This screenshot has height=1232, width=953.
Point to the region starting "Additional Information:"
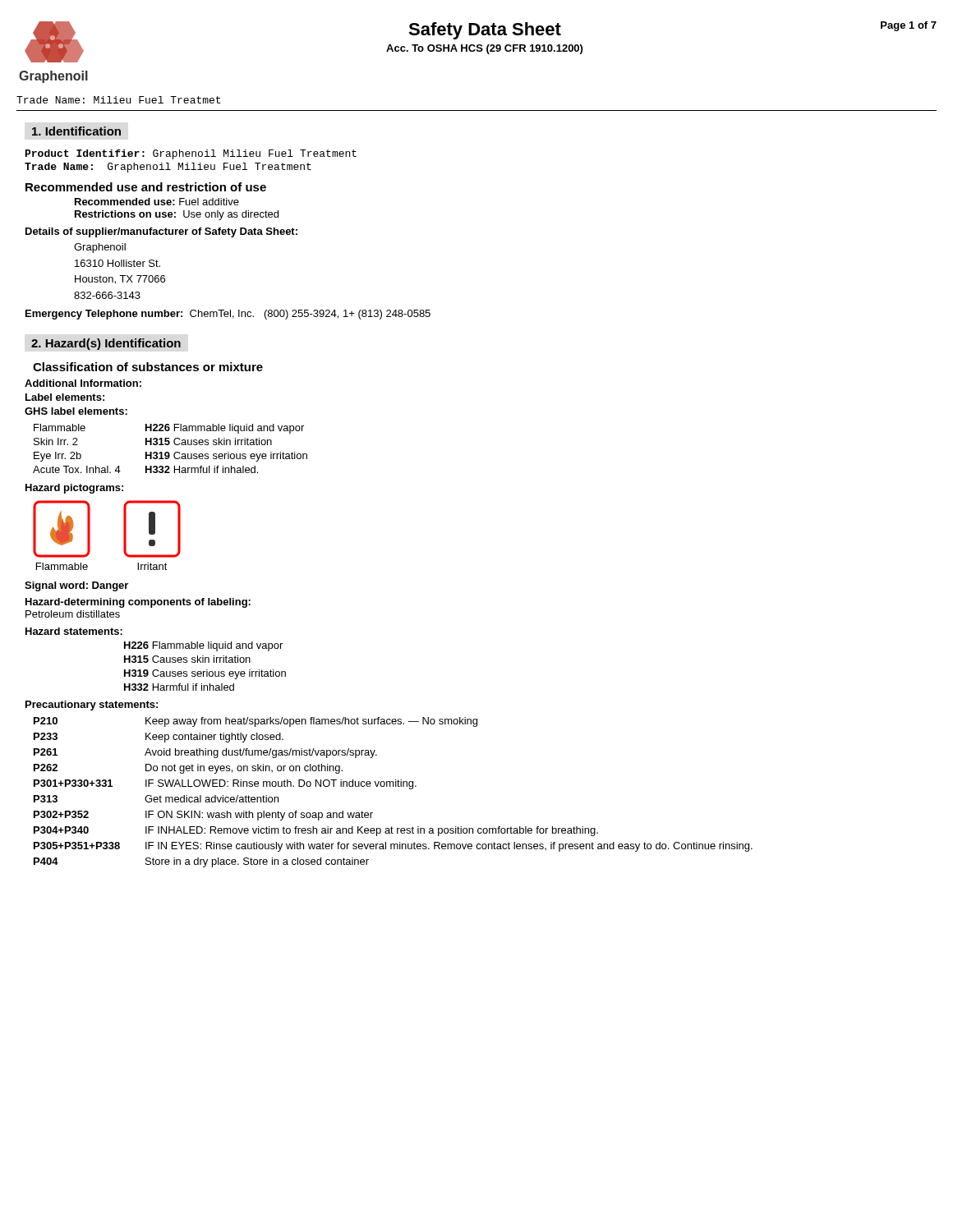83,383
